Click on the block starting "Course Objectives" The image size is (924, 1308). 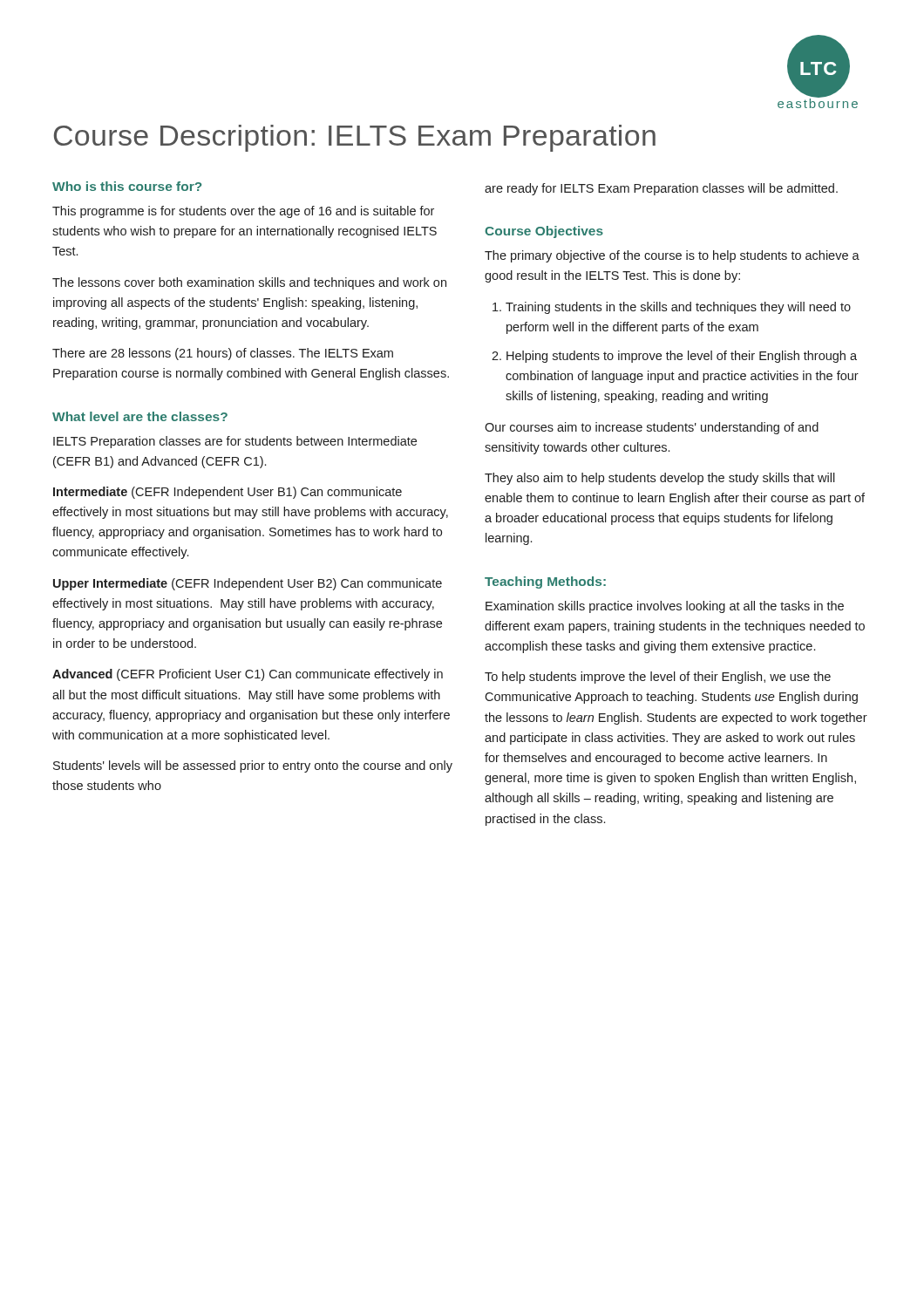pyautogui.click(x=544, y=231)
